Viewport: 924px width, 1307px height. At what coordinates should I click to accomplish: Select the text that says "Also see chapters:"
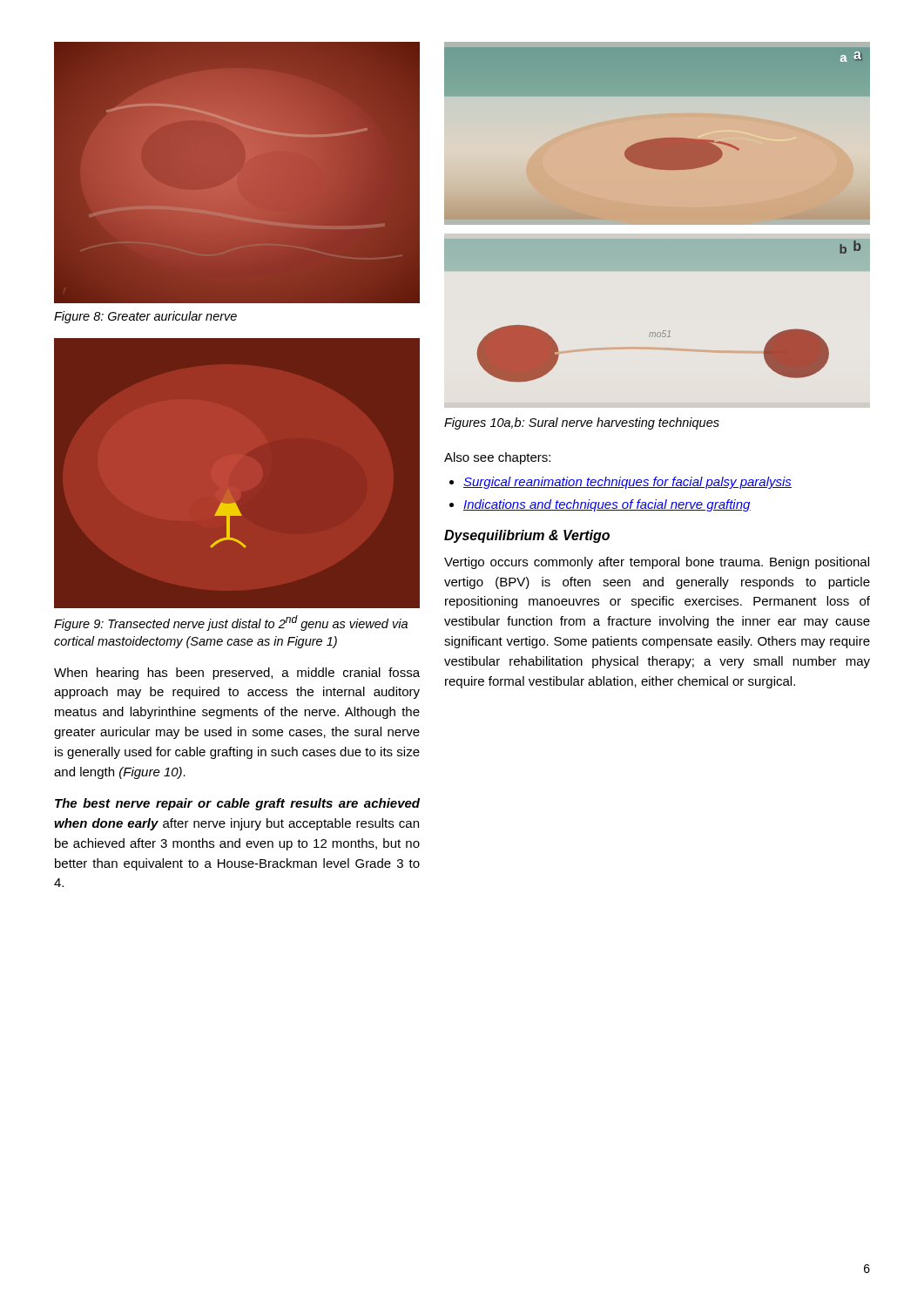tap(498, 457)
